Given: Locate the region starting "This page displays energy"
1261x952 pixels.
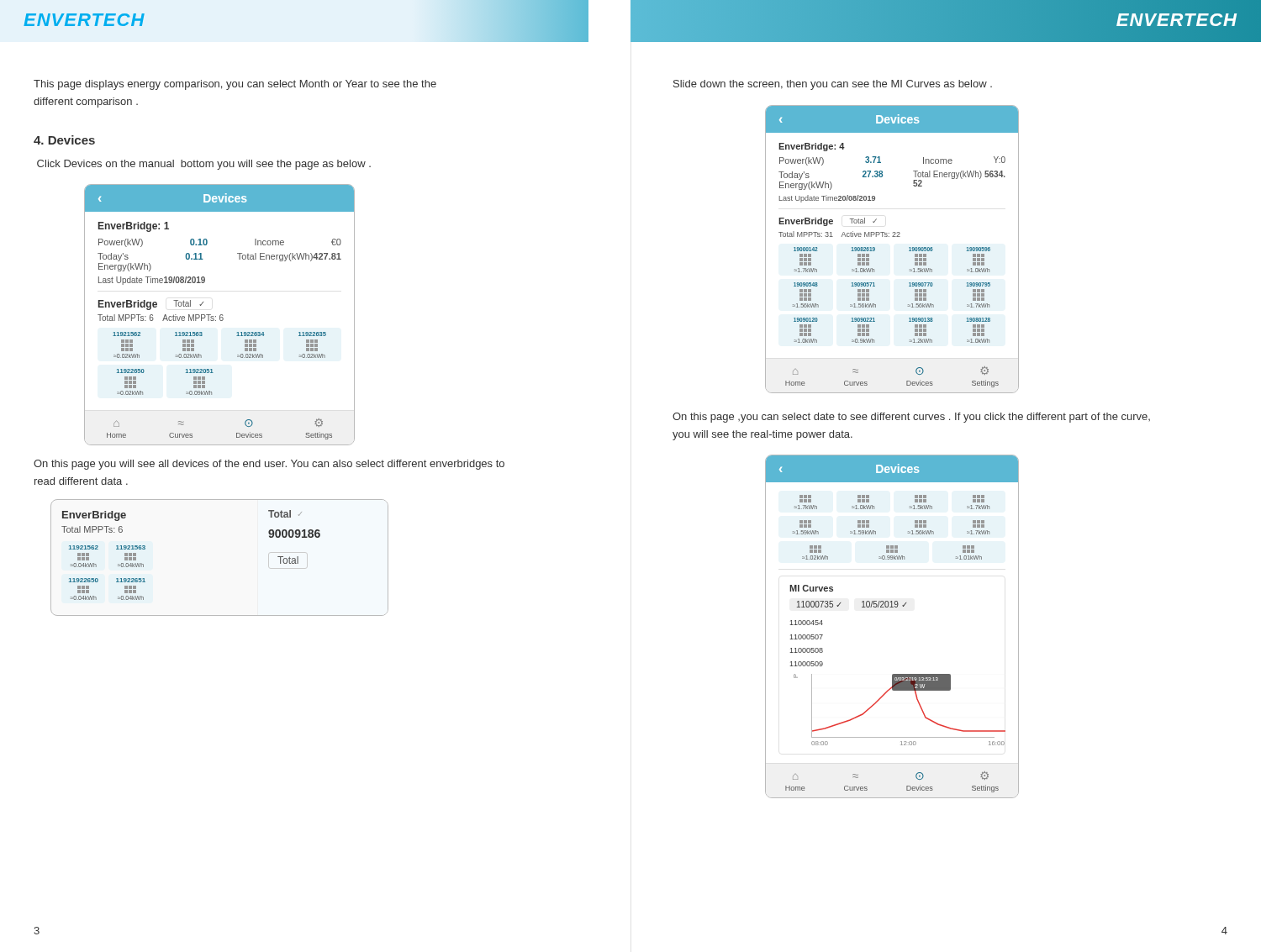Looking at the screenshot, I should (235, 92).
